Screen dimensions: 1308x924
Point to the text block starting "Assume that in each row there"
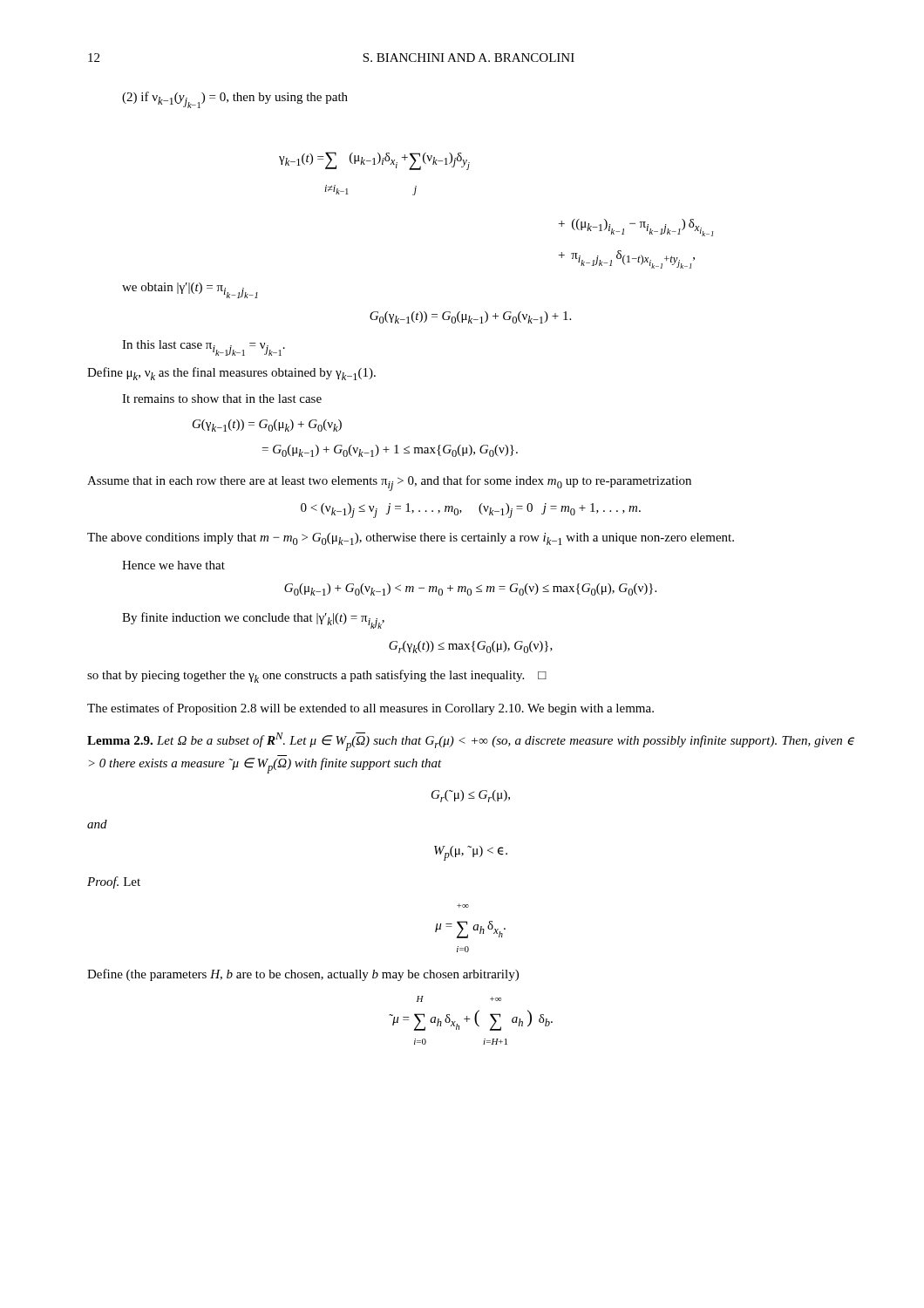[x=389, y=482]
